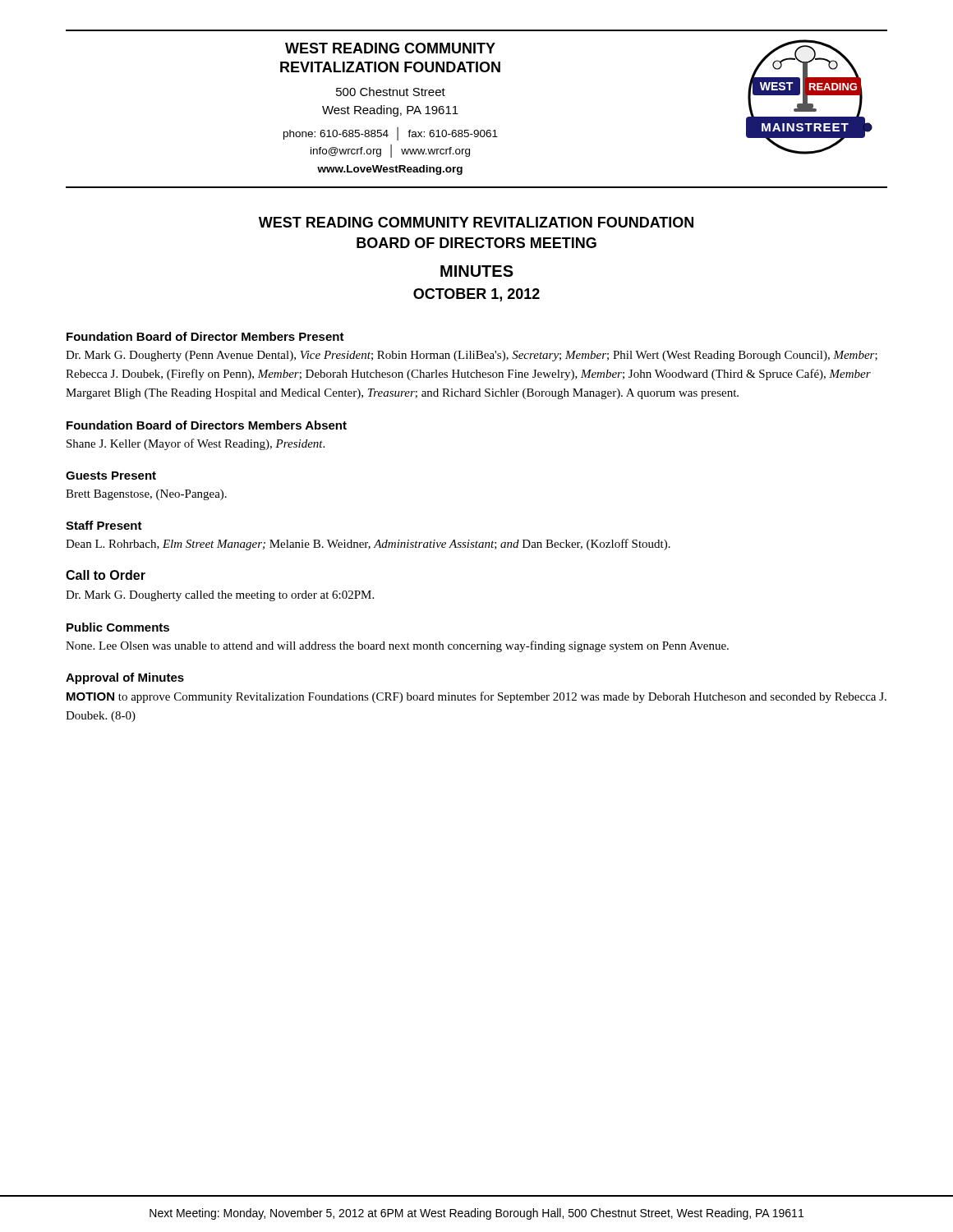Find the section header containing "Guests Present"
The image size is (953, 1232).
[x=111, y=476]
